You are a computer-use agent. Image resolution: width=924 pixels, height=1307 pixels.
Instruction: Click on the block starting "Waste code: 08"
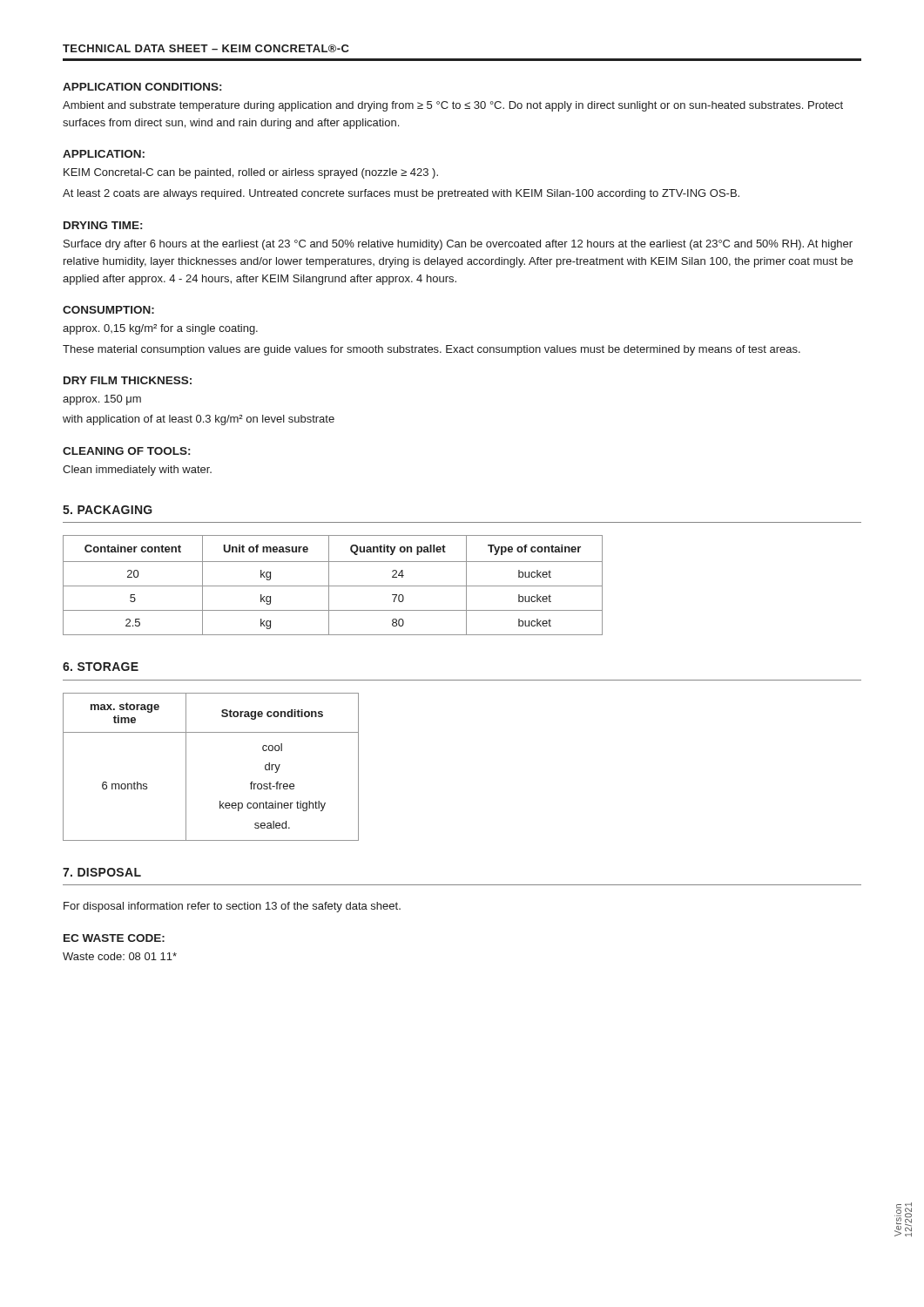pyautogui.click(x=120, y=956)
